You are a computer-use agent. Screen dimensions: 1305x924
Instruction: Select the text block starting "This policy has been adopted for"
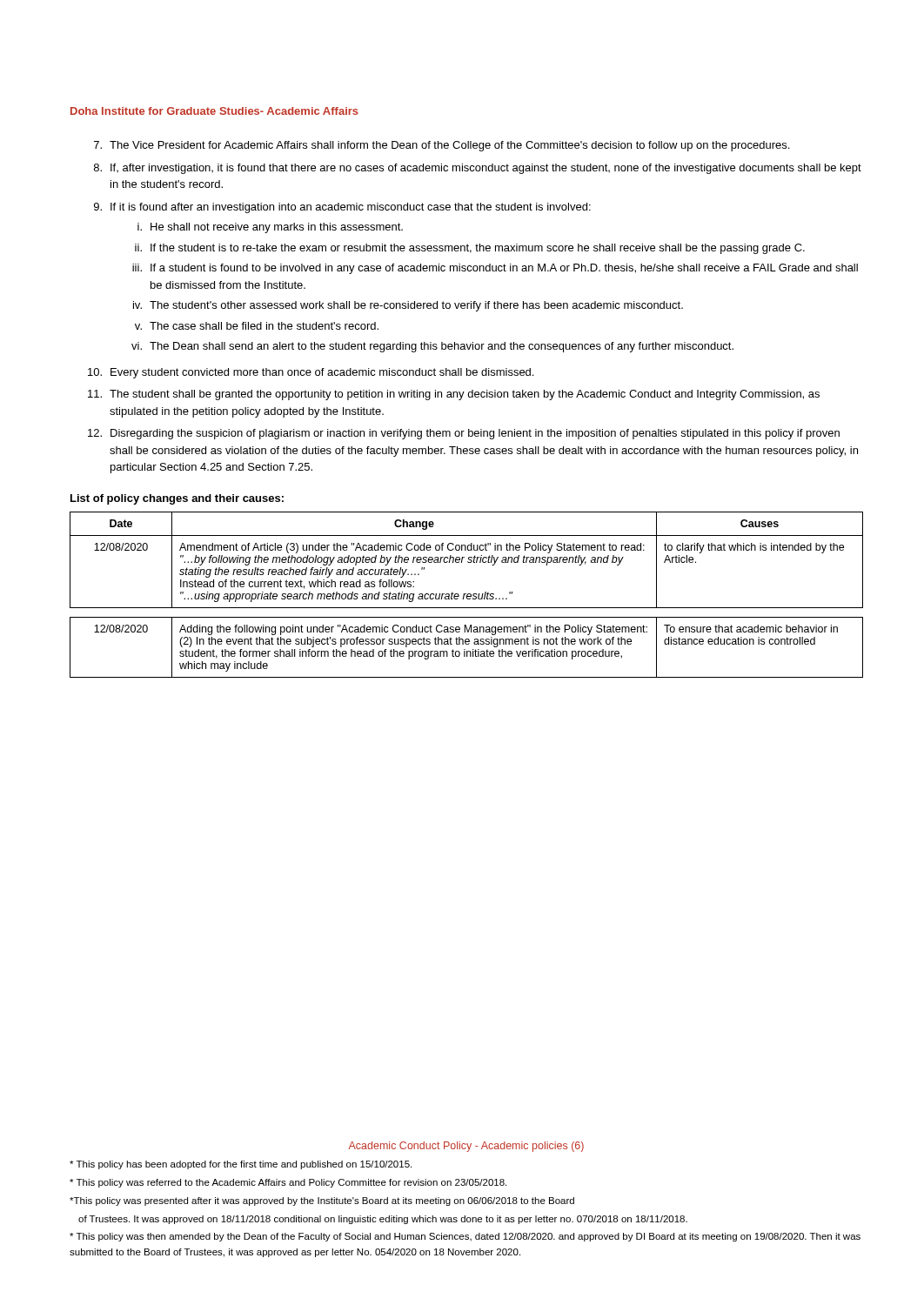(241, 1164)
